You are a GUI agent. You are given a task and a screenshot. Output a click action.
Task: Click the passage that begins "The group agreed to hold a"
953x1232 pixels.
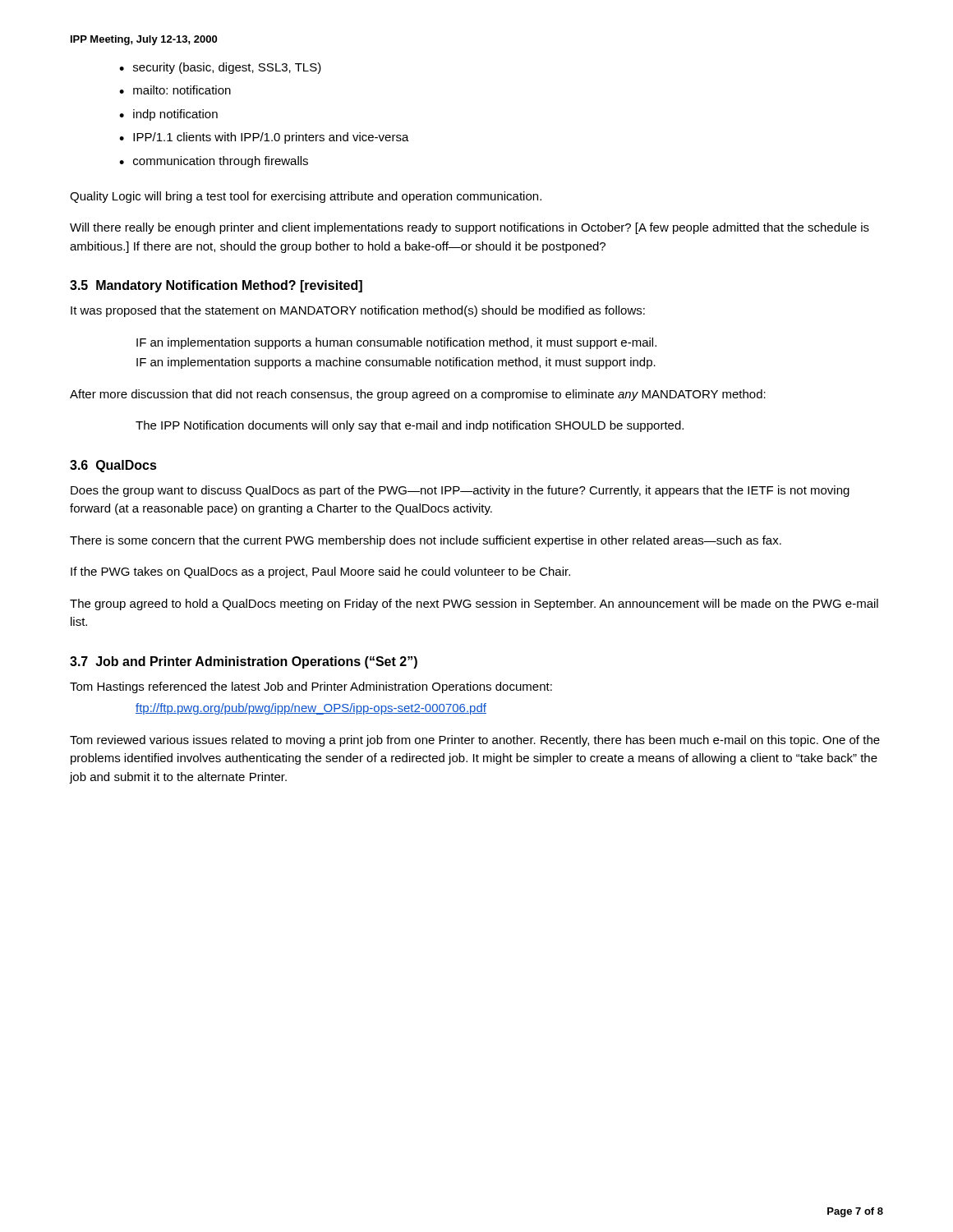pyautogui.click(x=474, y=612)
